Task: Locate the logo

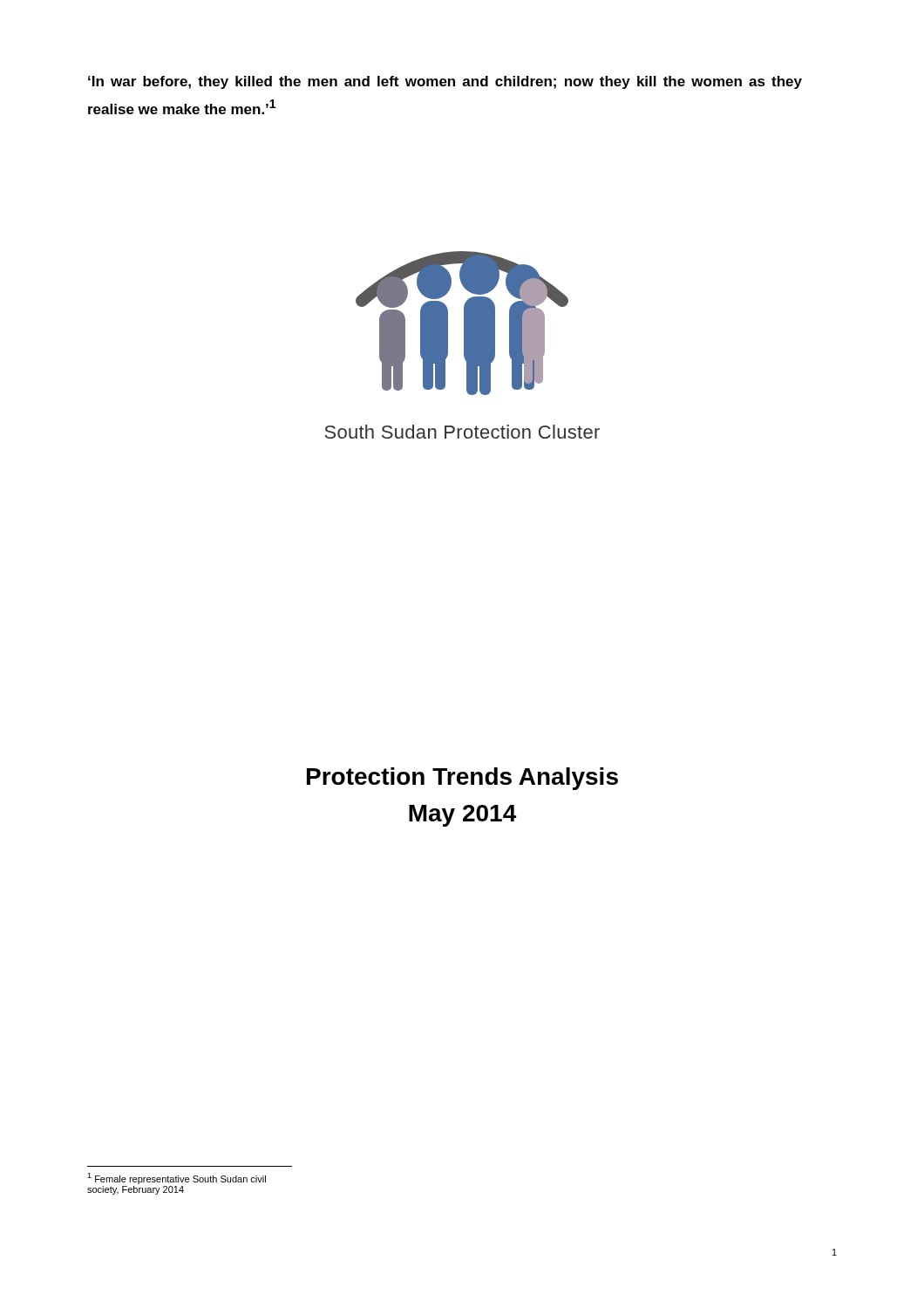Action: coord(462,333)
